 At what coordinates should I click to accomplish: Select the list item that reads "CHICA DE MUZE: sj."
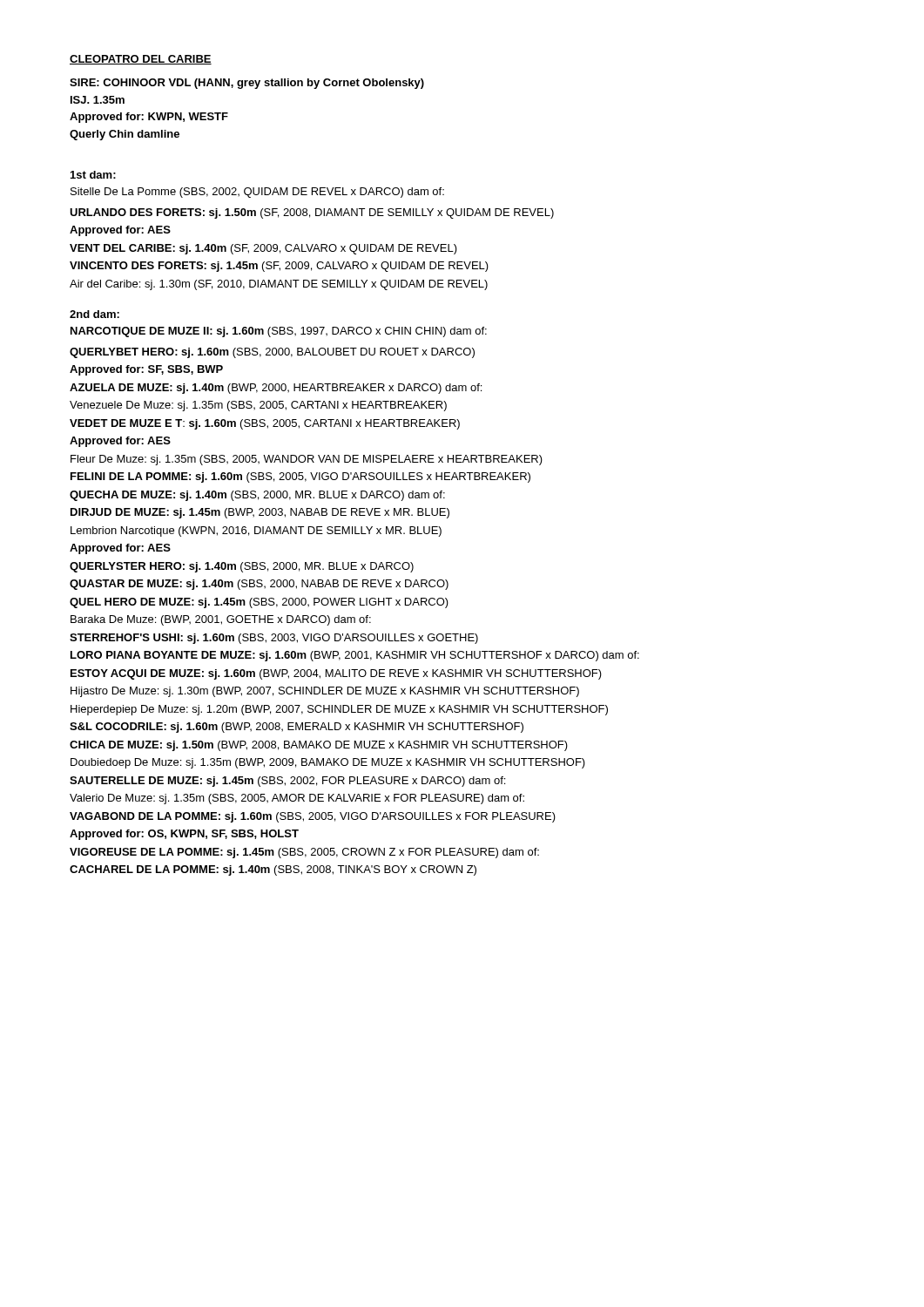(319, 744)
